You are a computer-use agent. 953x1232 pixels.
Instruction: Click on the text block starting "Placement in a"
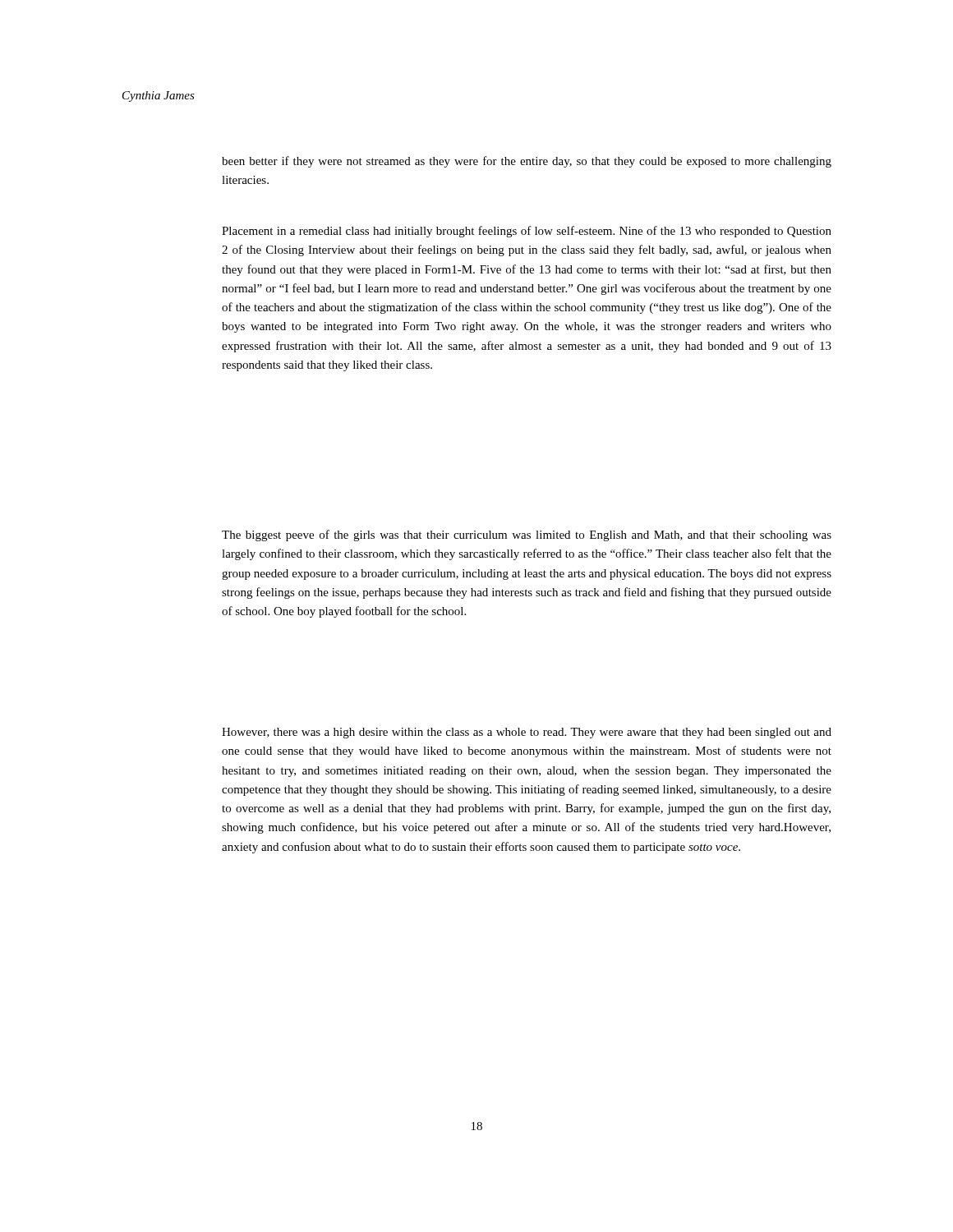click(x=527, y=298)
